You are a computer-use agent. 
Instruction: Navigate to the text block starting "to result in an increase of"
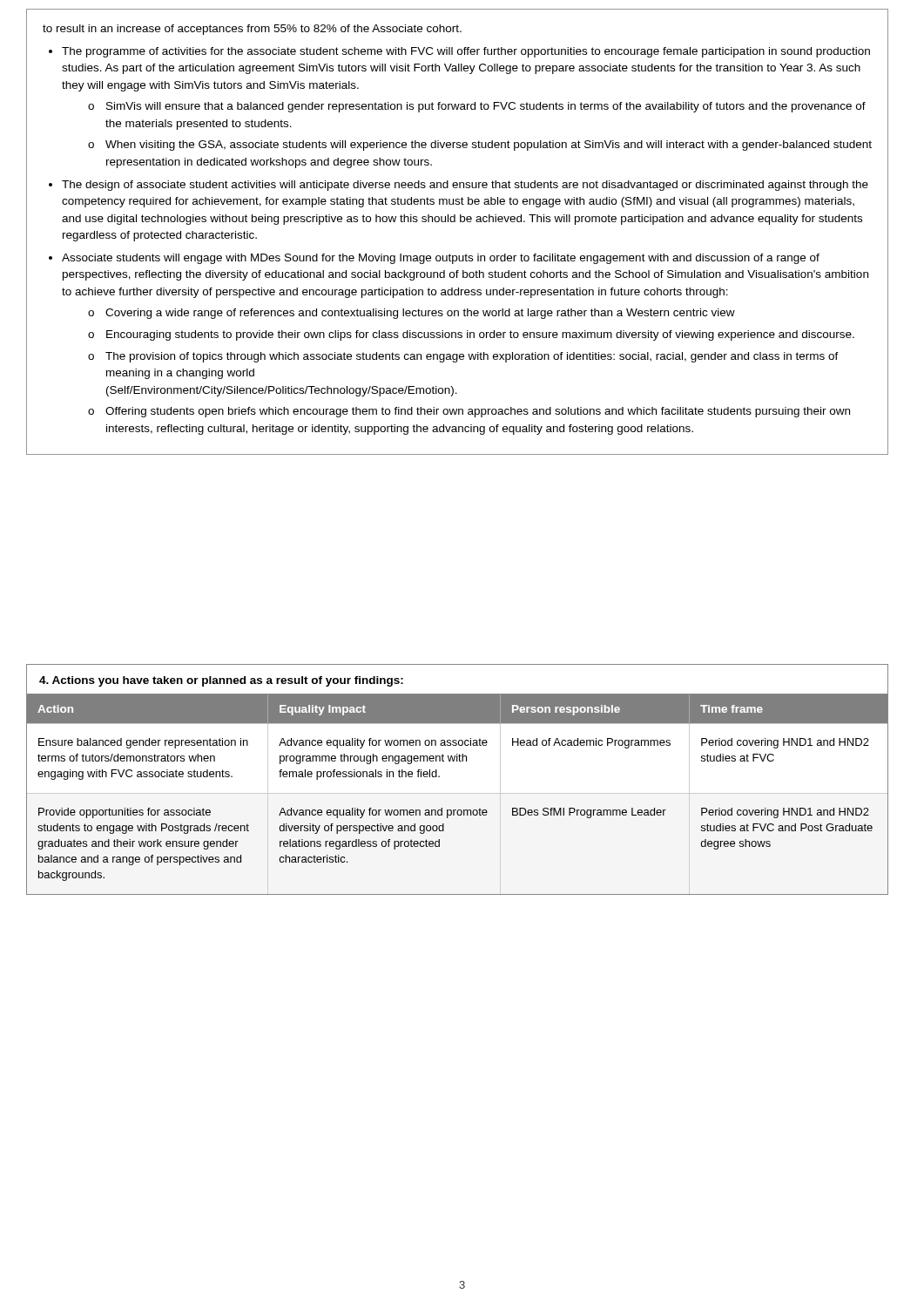coord(252,28)
